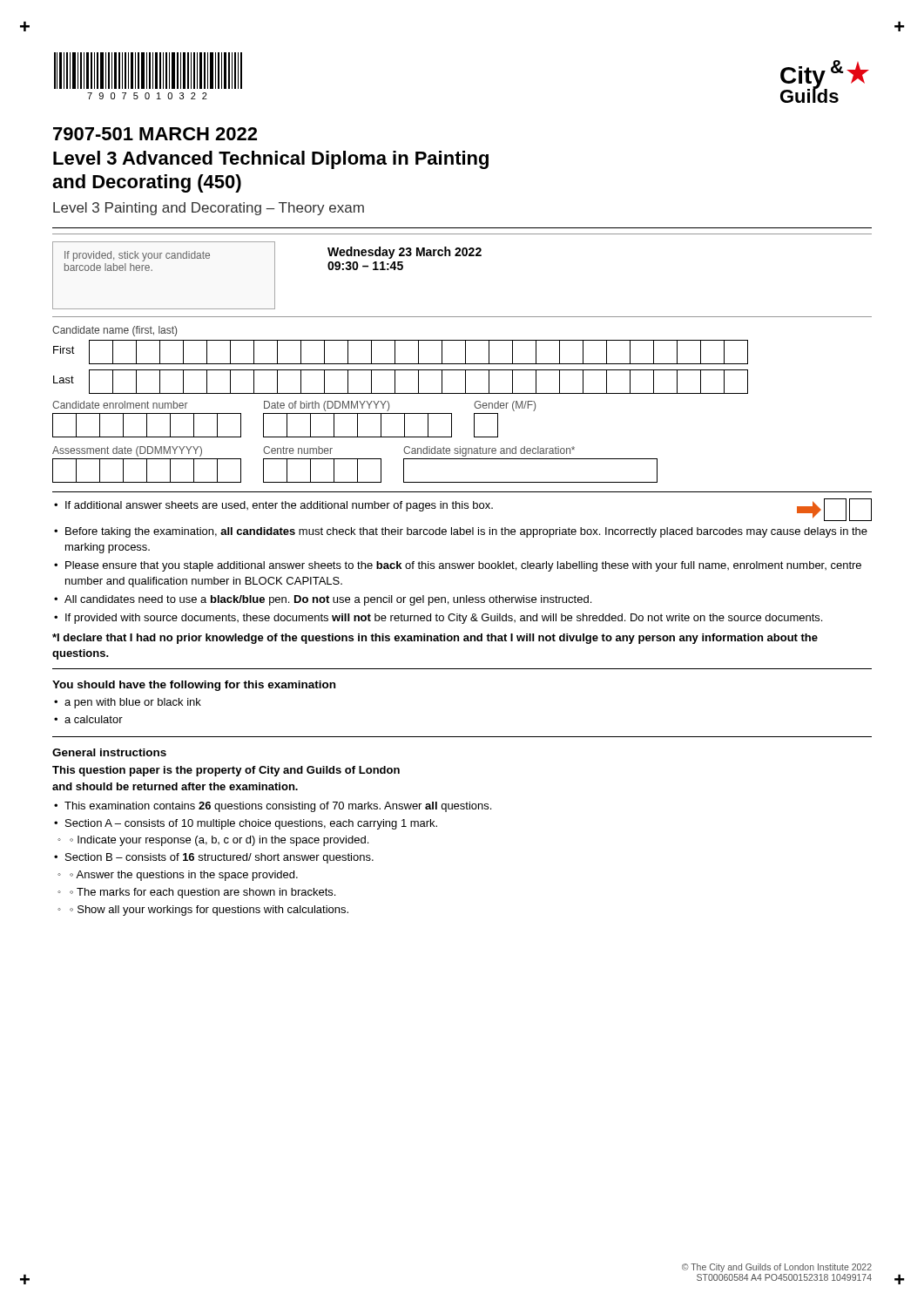924x1307 pixels.
Task: Locate the text block that reads "Wednesday 23 March 2022"
Action: (405, 258)
